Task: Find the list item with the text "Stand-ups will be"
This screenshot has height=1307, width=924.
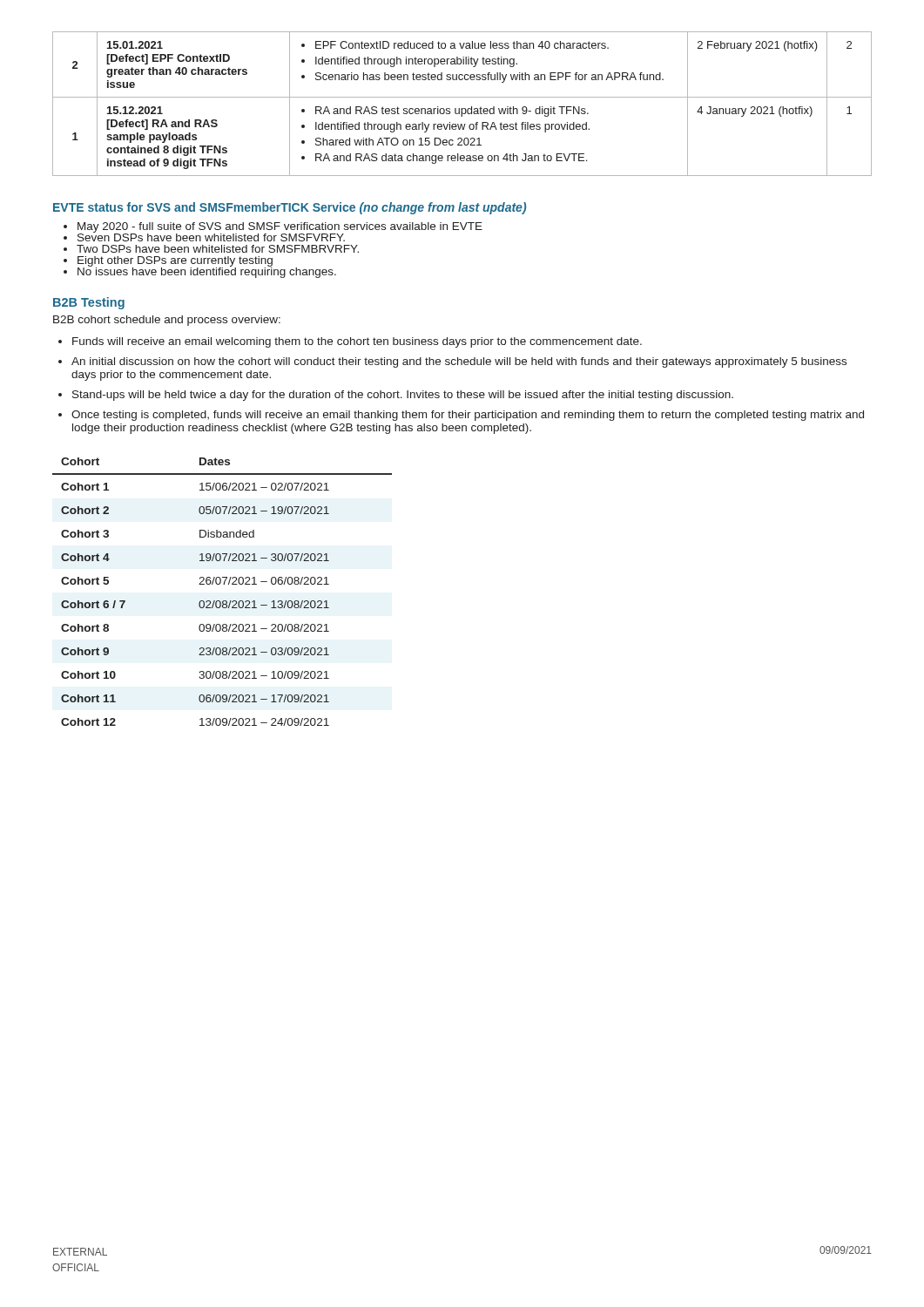Action: [462, 394]
